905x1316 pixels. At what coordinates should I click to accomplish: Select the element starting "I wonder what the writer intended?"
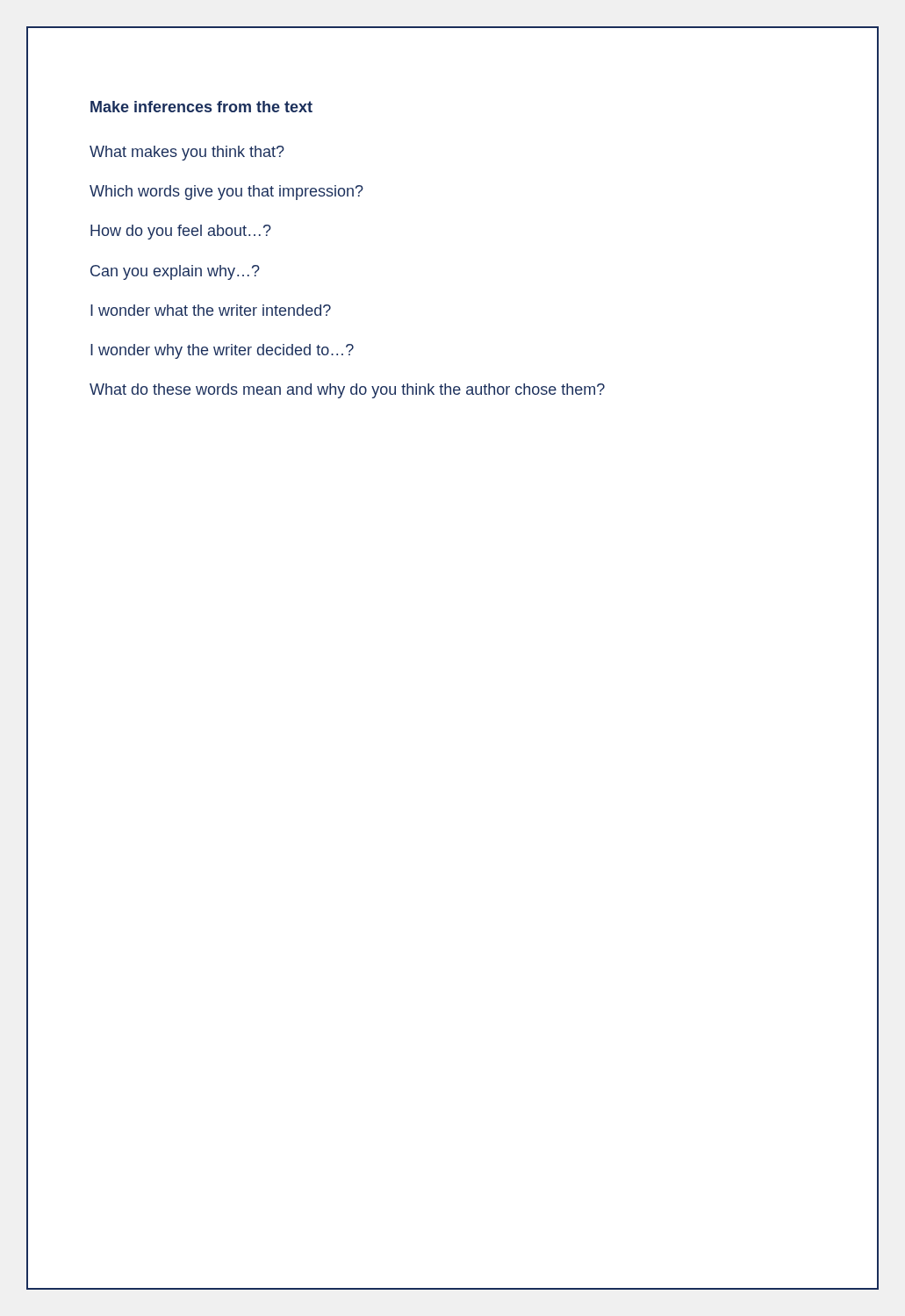coord(210,310)
